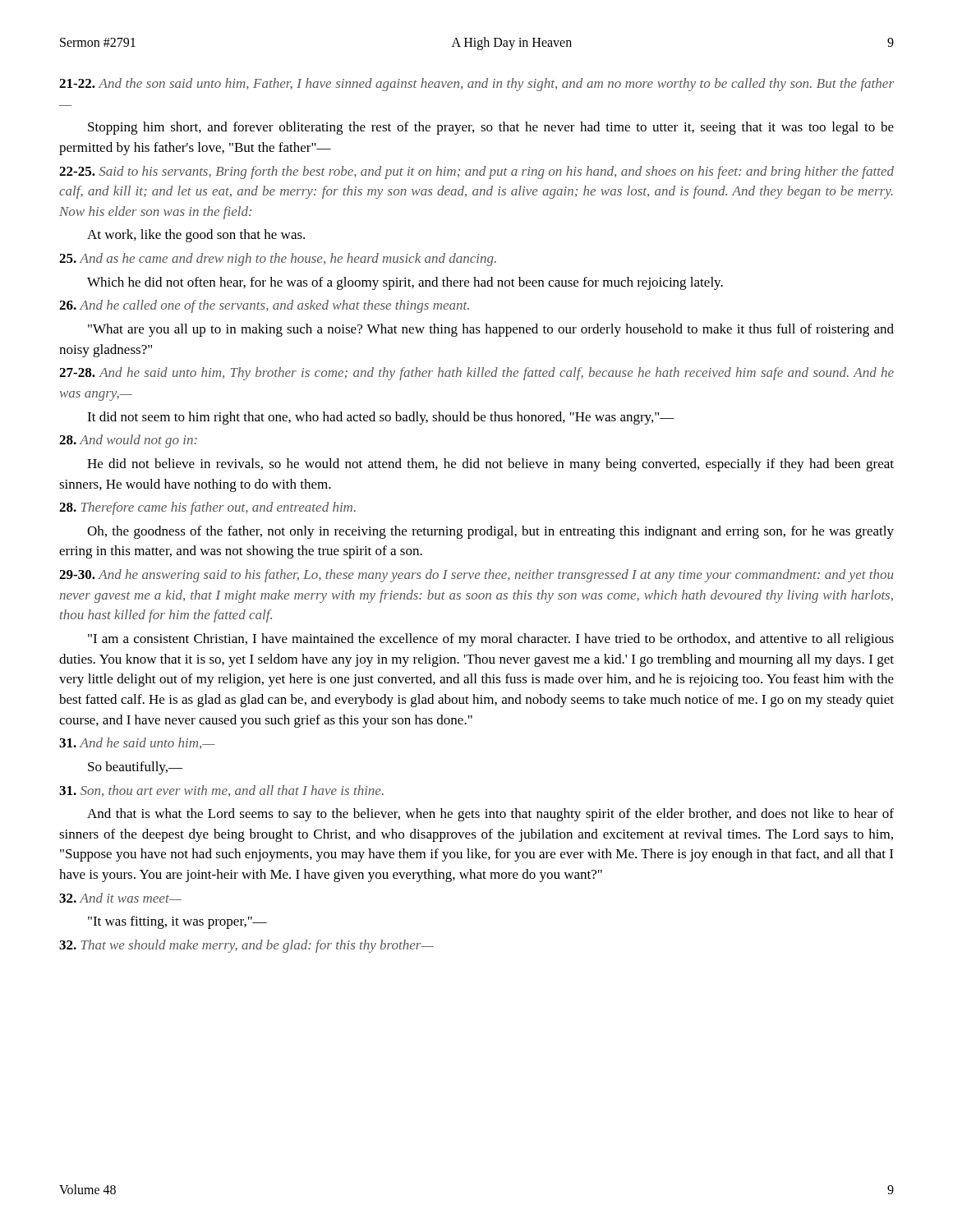
Task: Click on the text starting "Which he did not often hear, for"
Action: coord(405,282)
